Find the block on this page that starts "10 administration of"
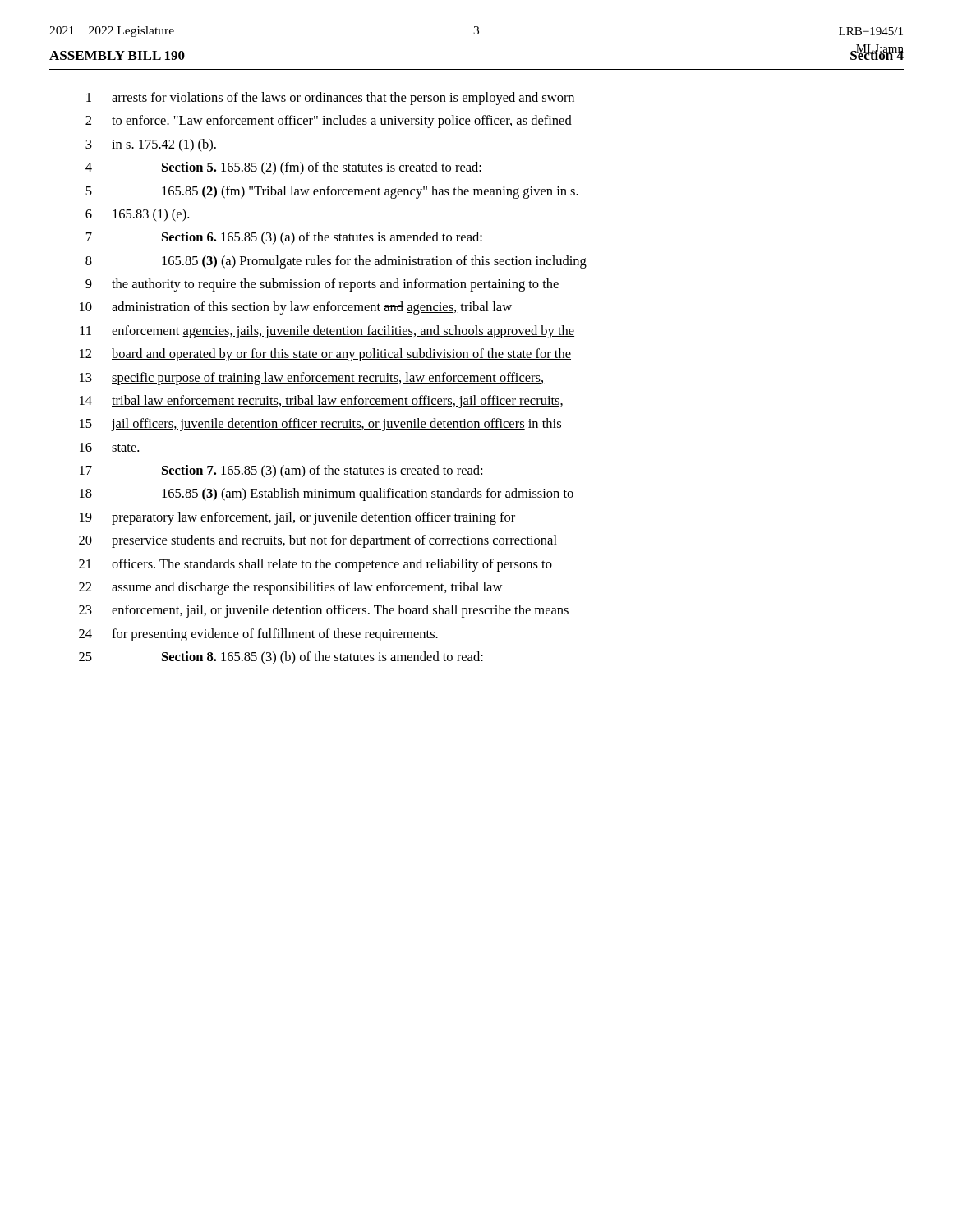The width and height of the screenshot is (953, 1232). [x=476, y=308]
